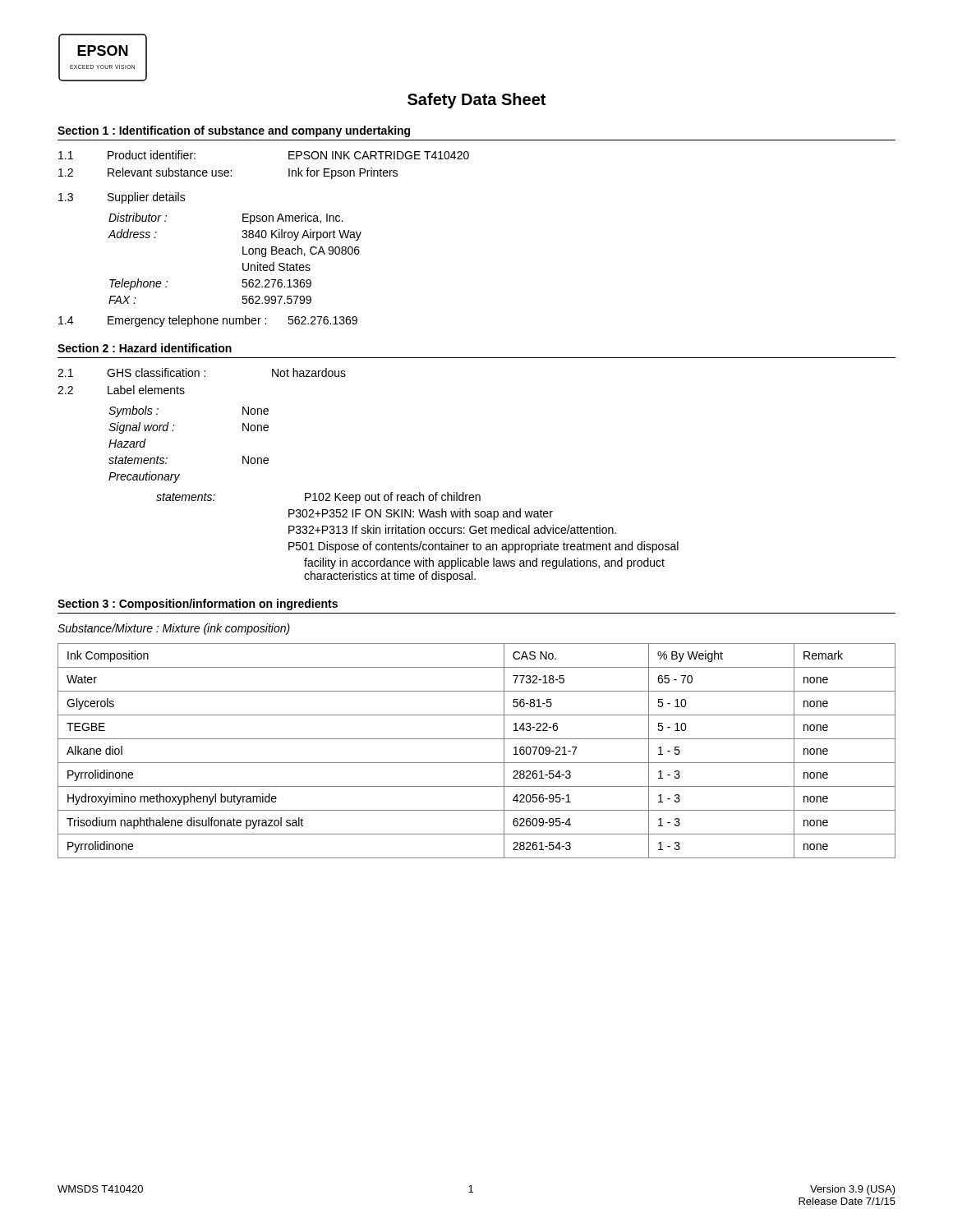Find the block on this page that starts "3 Supplier details"
953x1232 pixels.
(122, 198)
